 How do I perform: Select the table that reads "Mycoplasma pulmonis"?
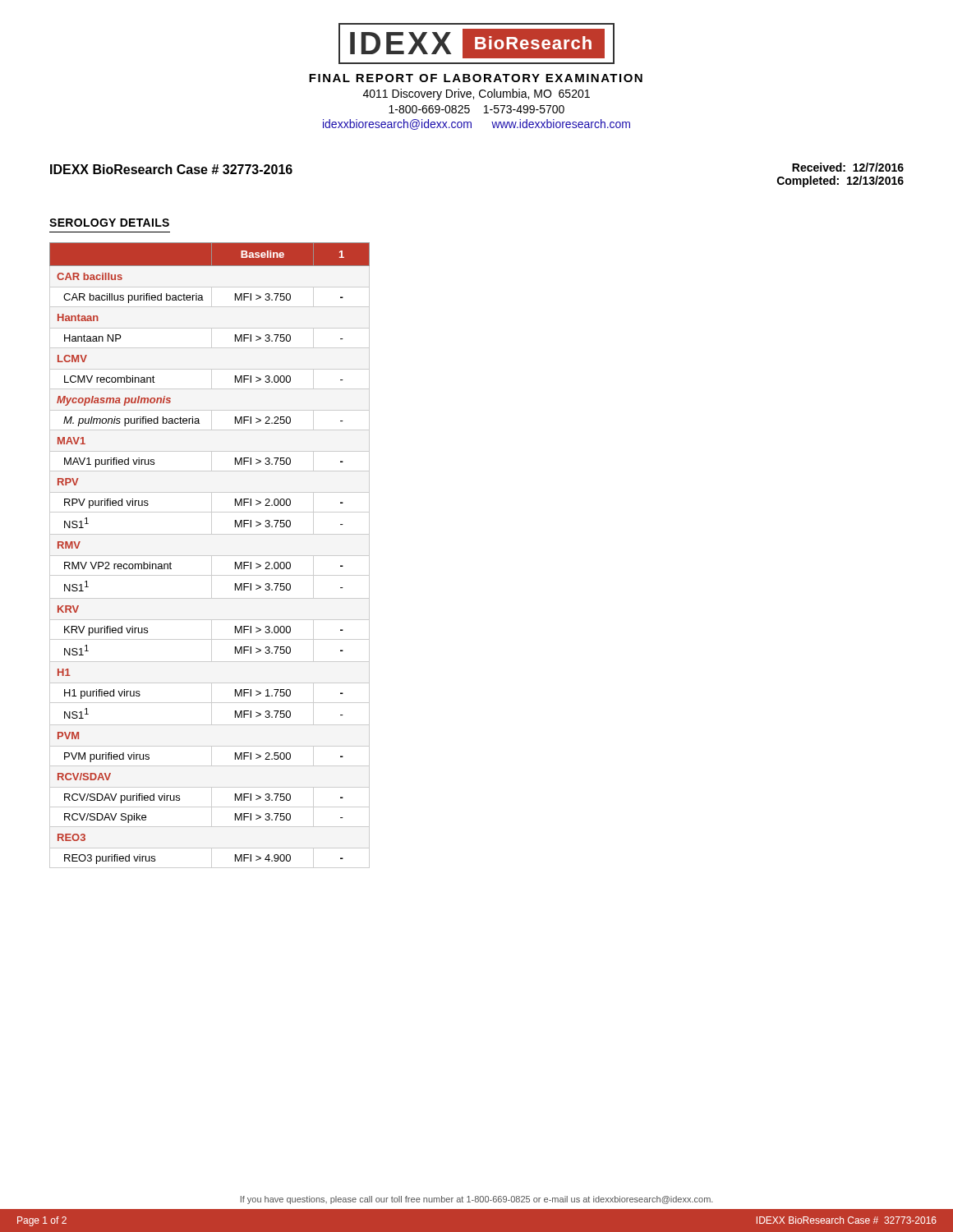point(476,555)
